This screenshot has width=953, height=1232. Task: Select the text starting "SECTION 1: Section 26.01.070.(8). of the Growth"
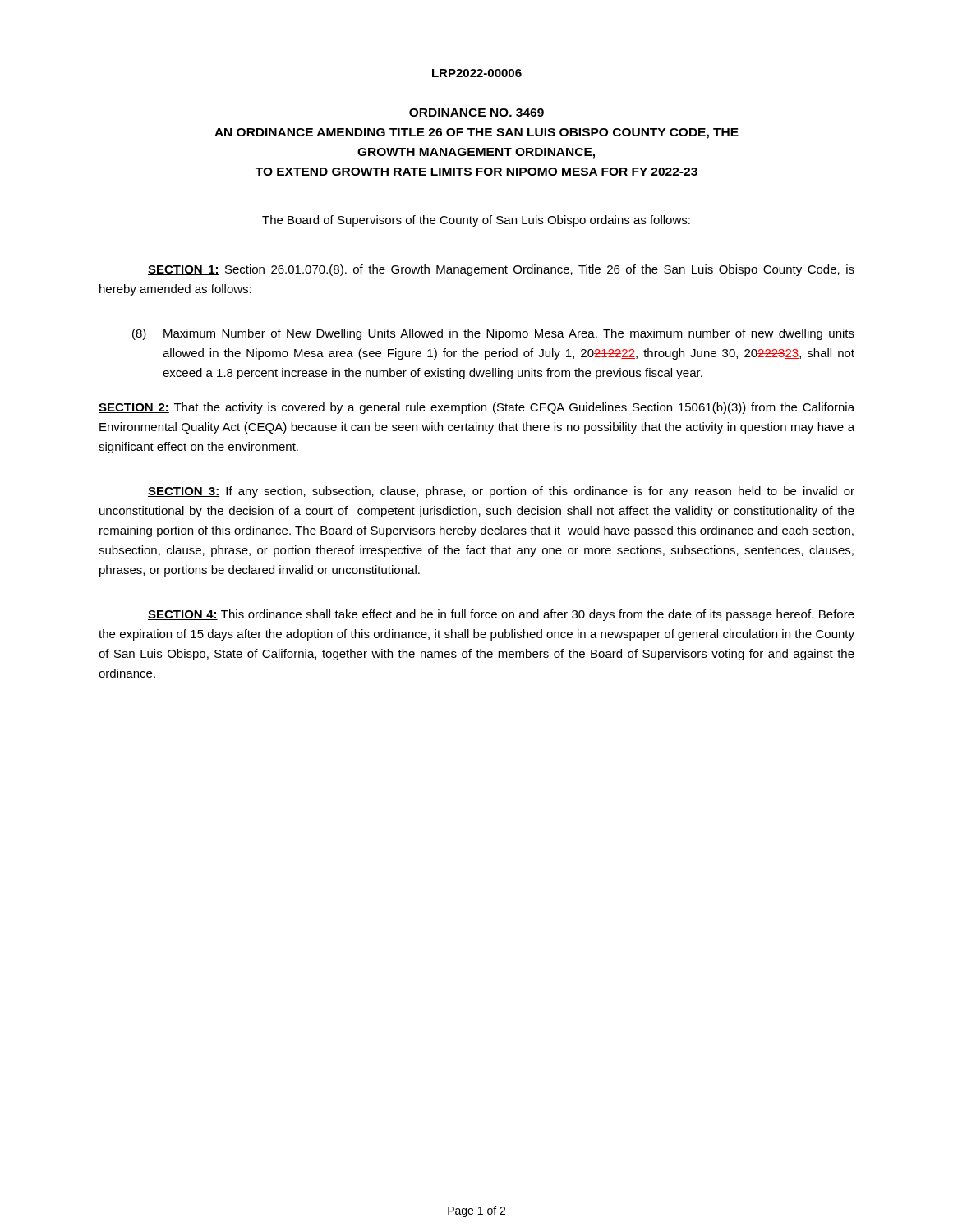tap(476, 279)
